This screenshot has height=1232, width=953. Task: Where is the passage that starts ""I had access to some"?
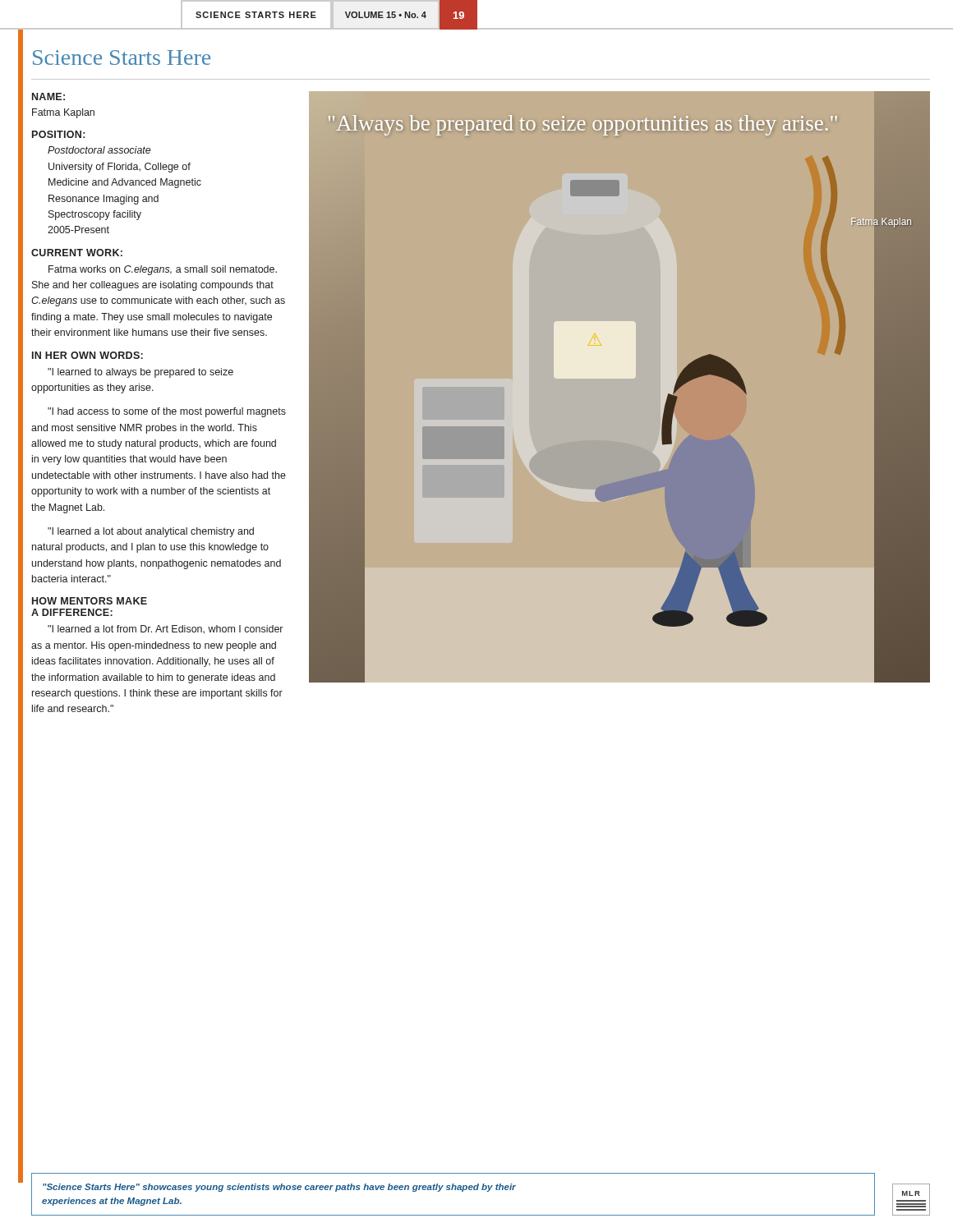(159, 459)
